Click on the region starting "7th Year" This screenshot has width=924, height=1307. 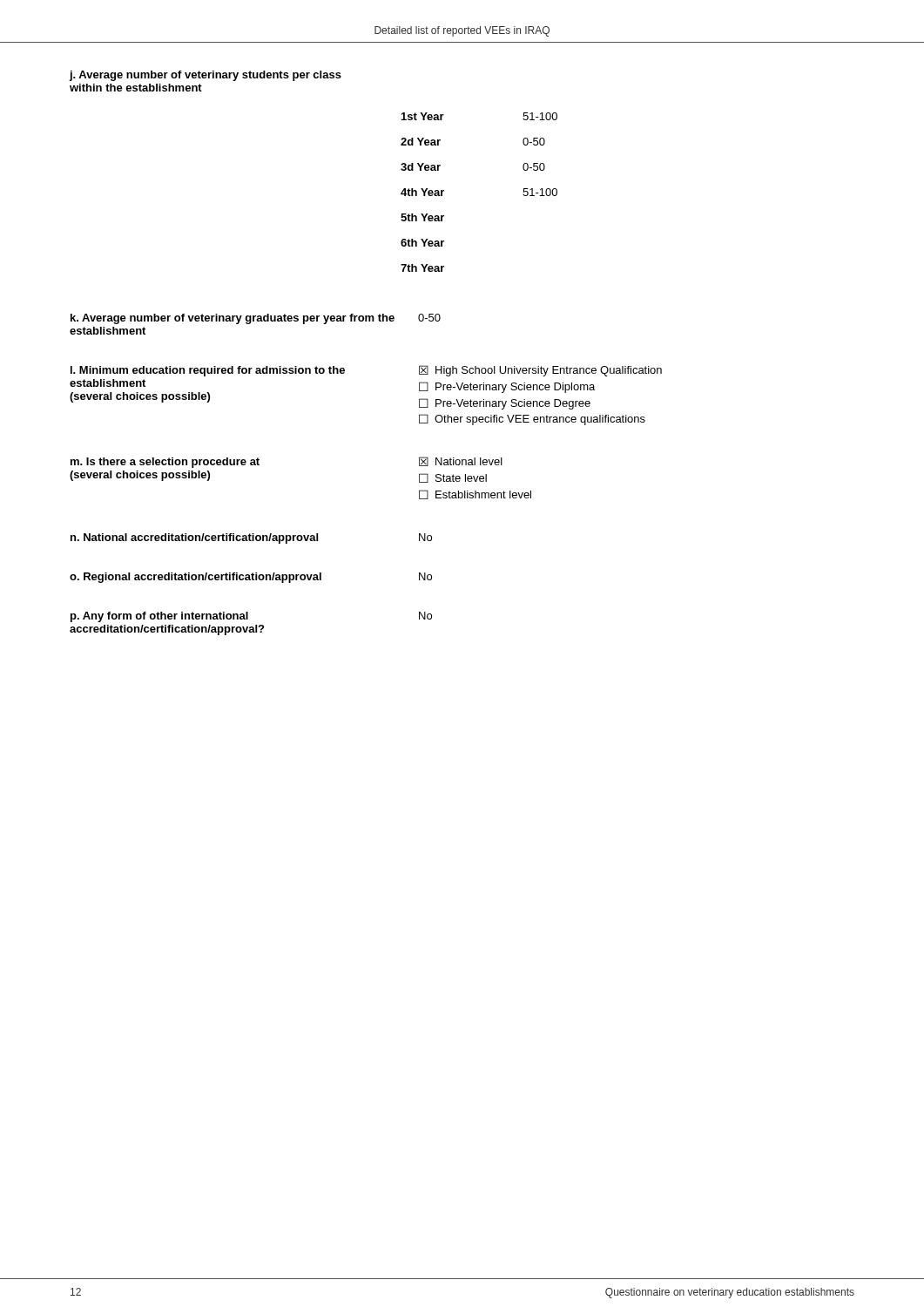422,268
